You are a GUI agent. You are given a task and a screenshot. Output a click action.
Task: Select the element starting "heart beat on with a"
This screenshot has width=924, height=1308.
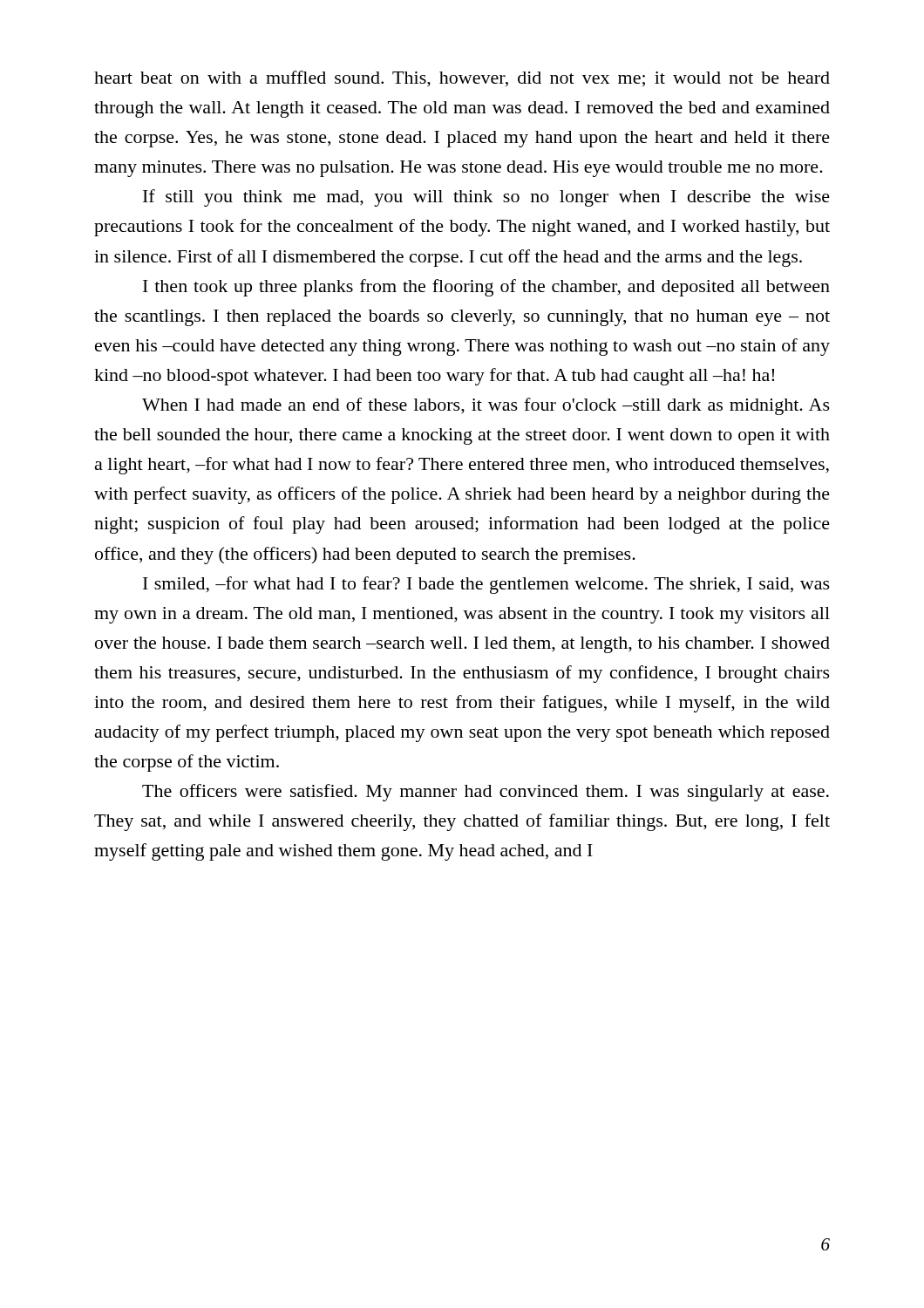click(462, 464)
